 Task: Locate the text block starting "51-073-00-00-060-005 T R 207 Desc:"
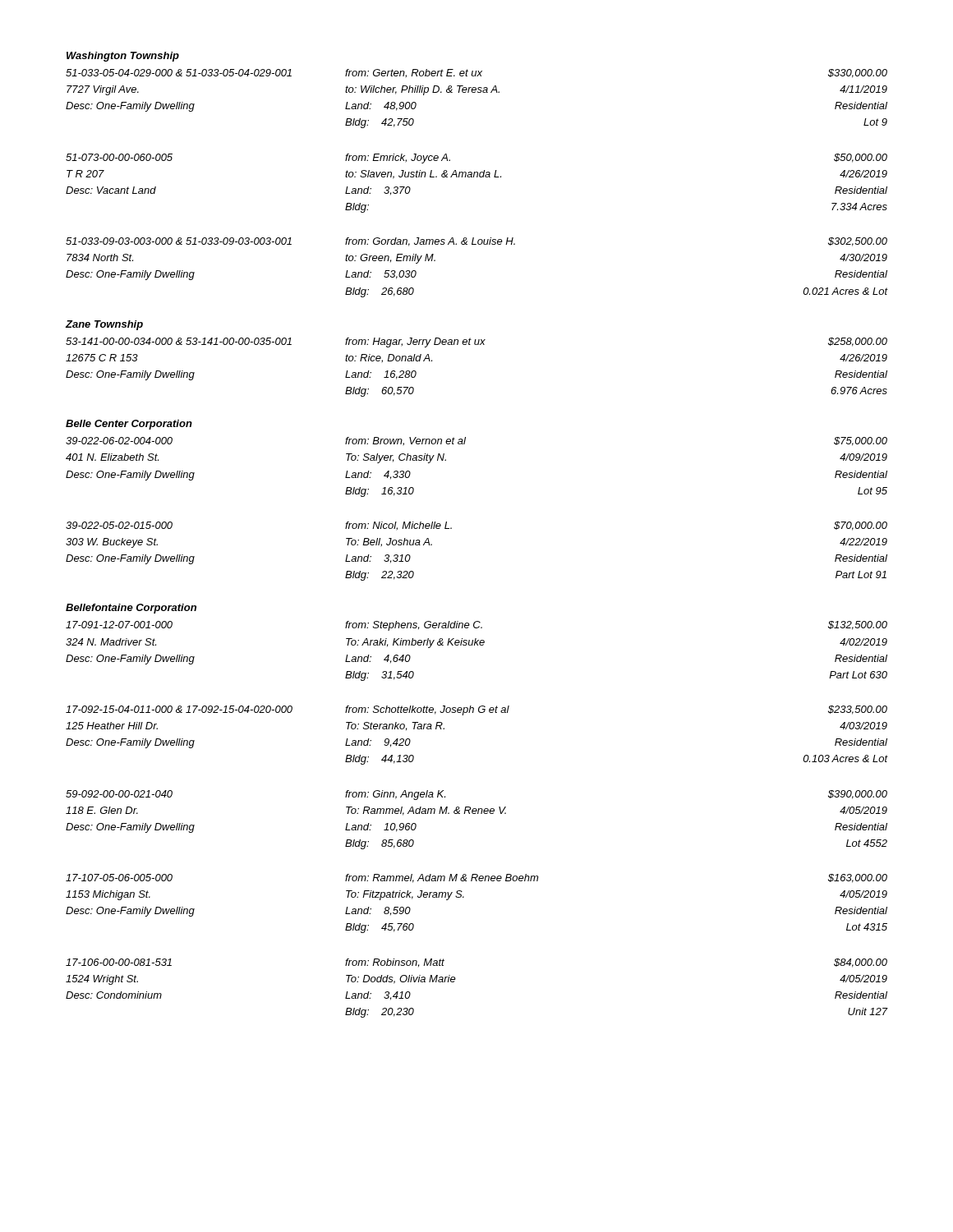coord(476,182)
